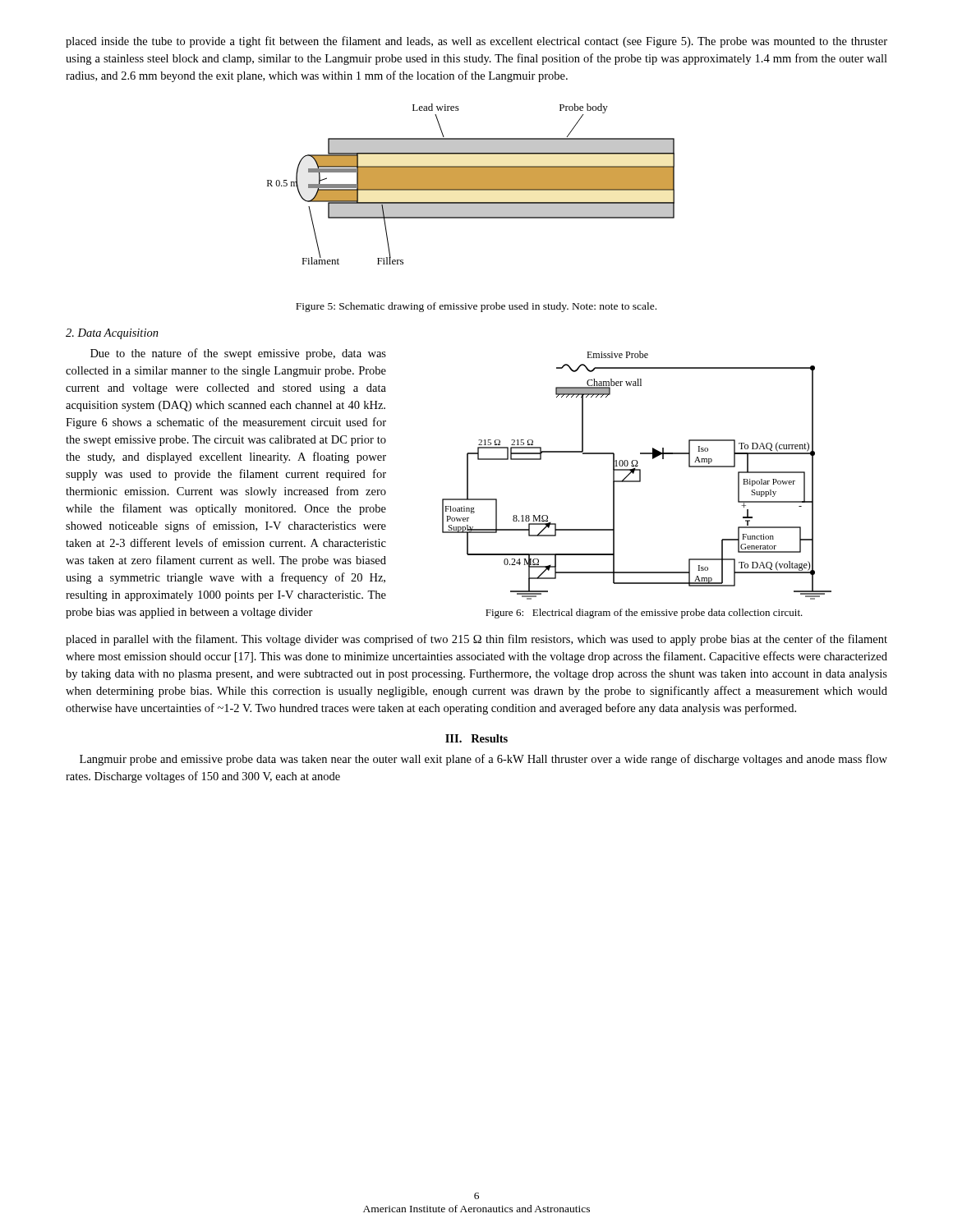Point to the block beginning "placed in parallel with"
Image resolution: width=953 pixels, height=1232 pixels.
[476, 674]
